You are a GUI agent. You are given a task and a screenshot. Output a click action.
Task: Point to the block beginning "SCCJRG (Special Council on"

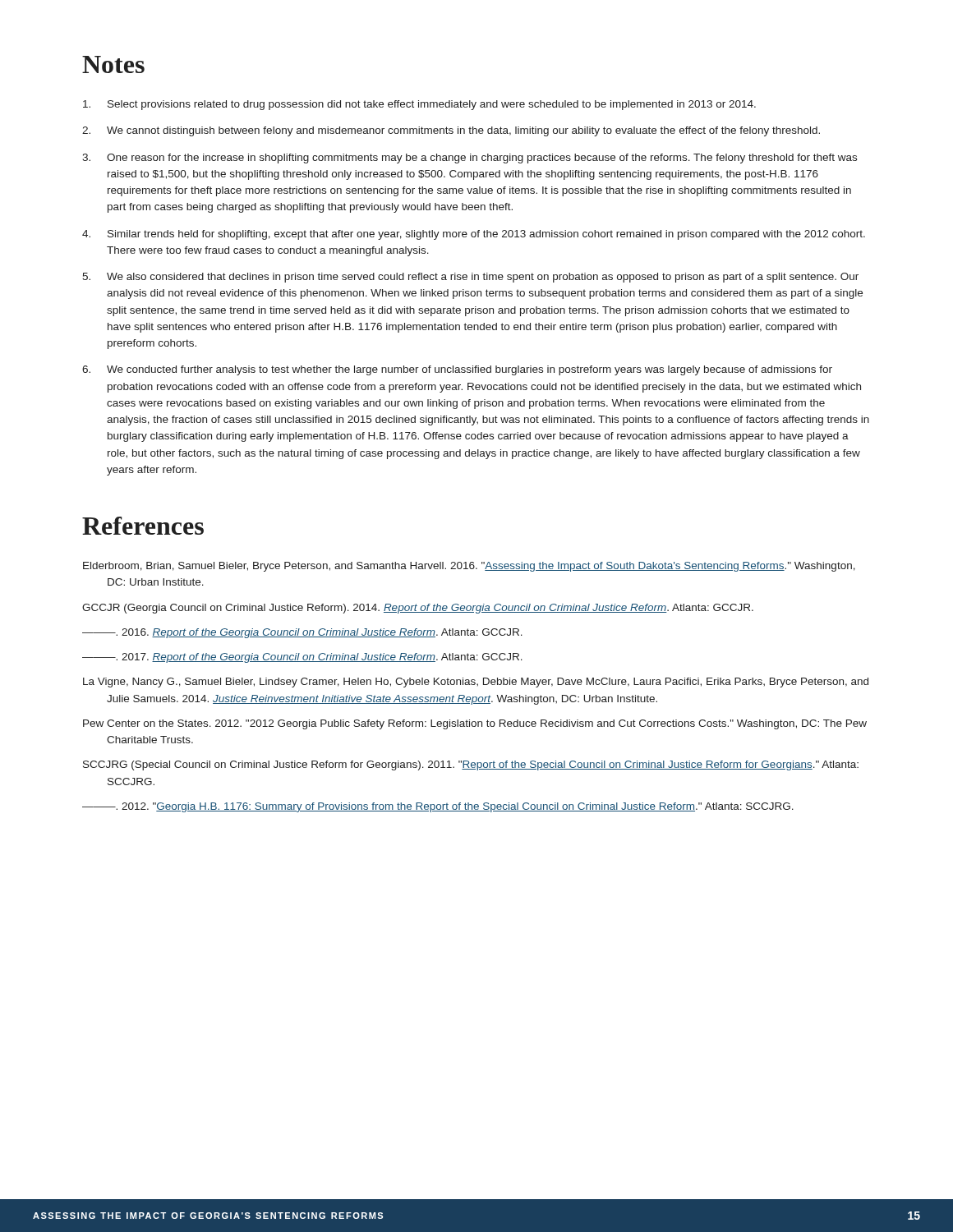[471, 773]
